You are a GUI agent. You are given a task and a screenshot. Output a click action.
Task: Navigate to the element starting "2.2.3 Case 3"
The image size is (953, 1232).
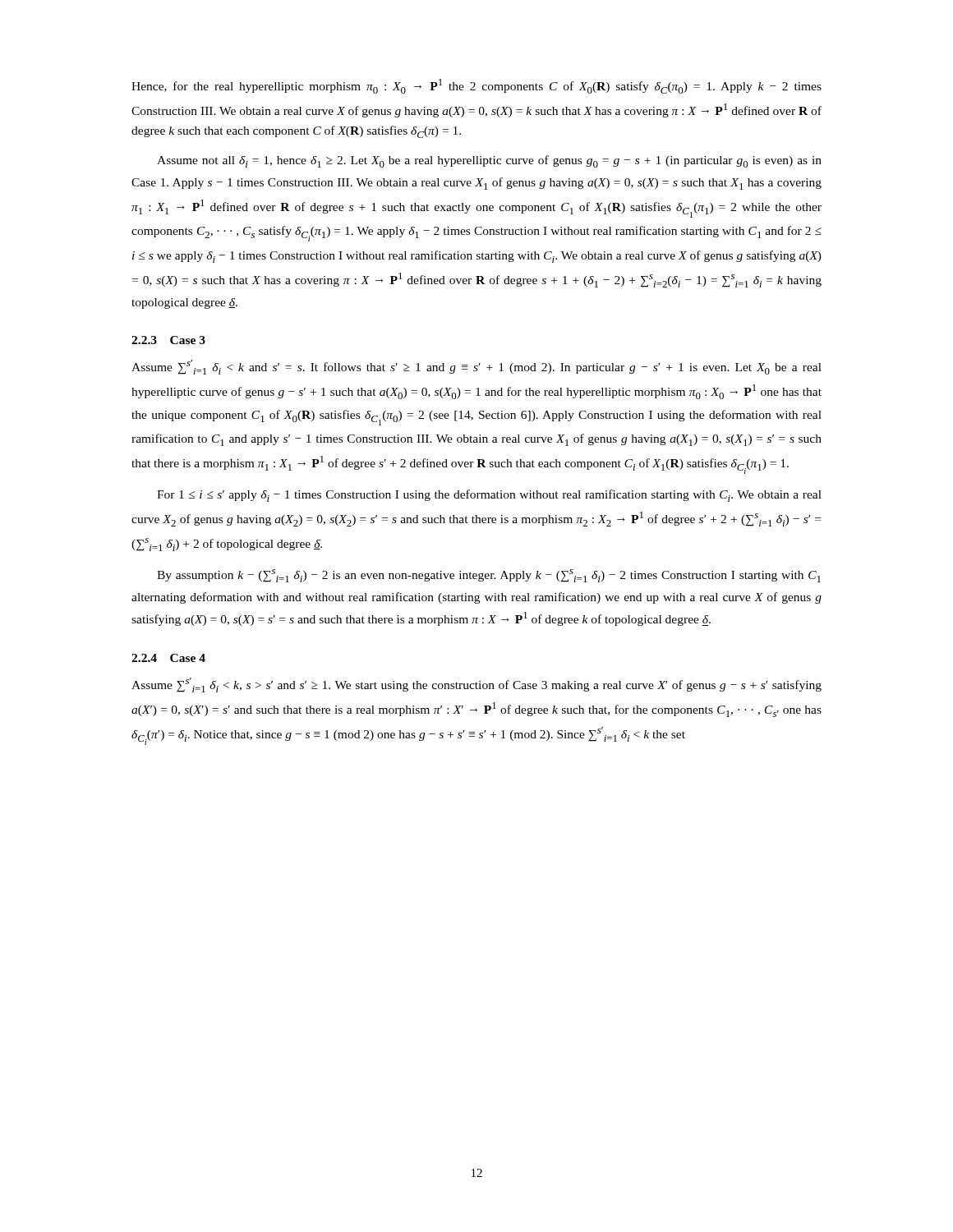coord(168,340)
